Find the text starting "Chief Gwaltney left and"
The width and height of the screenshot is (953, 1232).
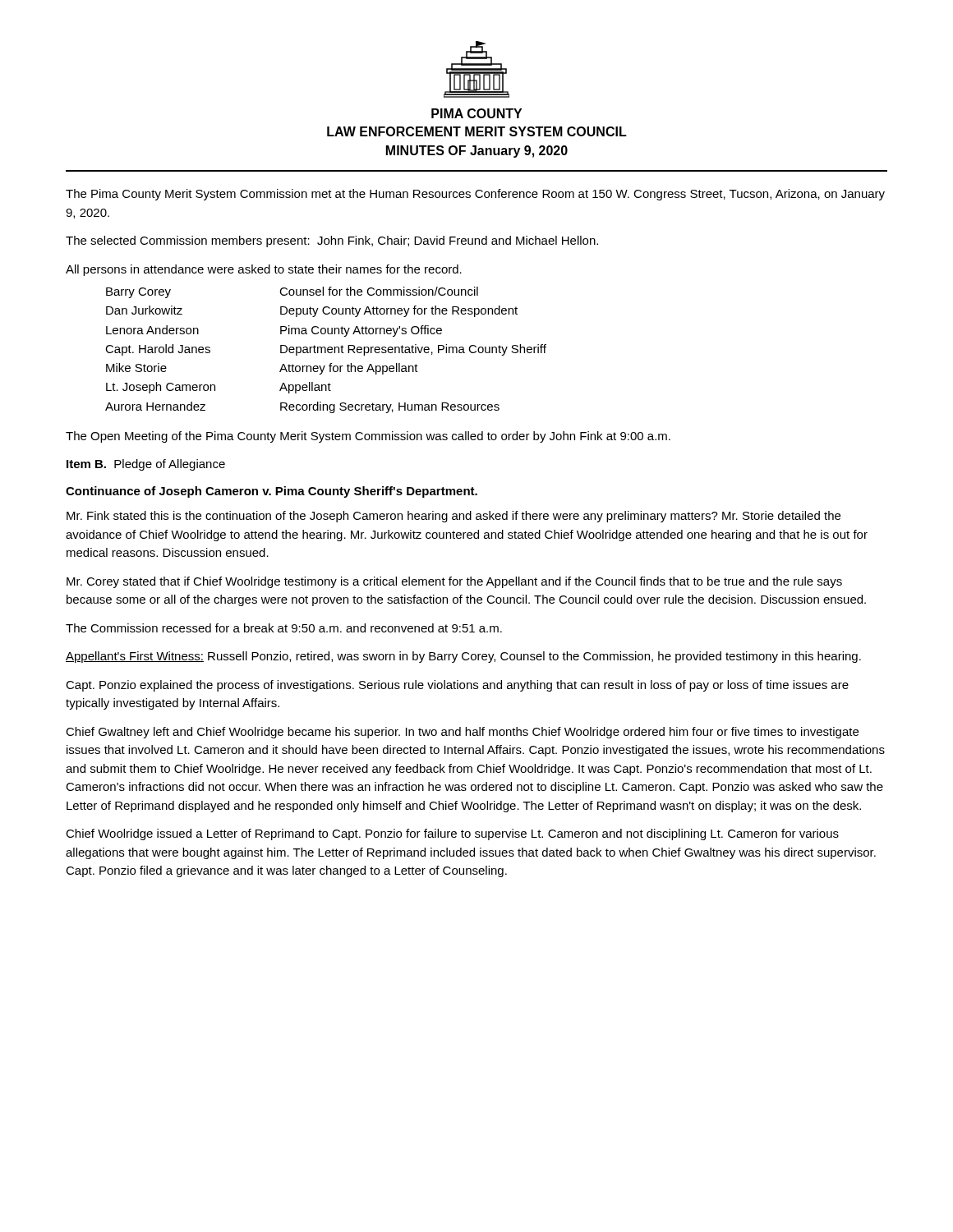pyautogui.click(x=475, y=768)
